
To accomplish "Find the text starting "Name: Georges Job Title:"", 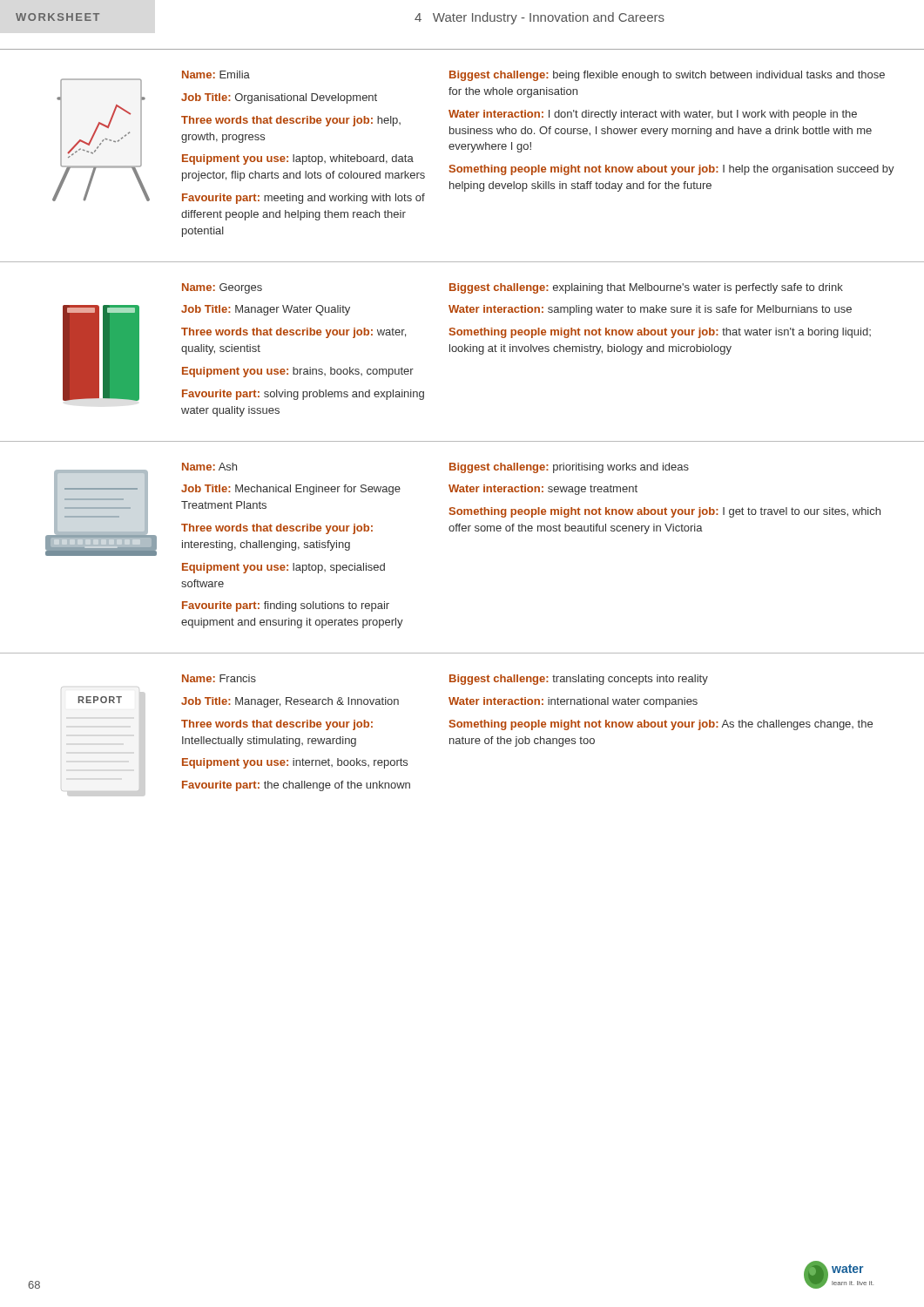I will [x=462, y=352].
